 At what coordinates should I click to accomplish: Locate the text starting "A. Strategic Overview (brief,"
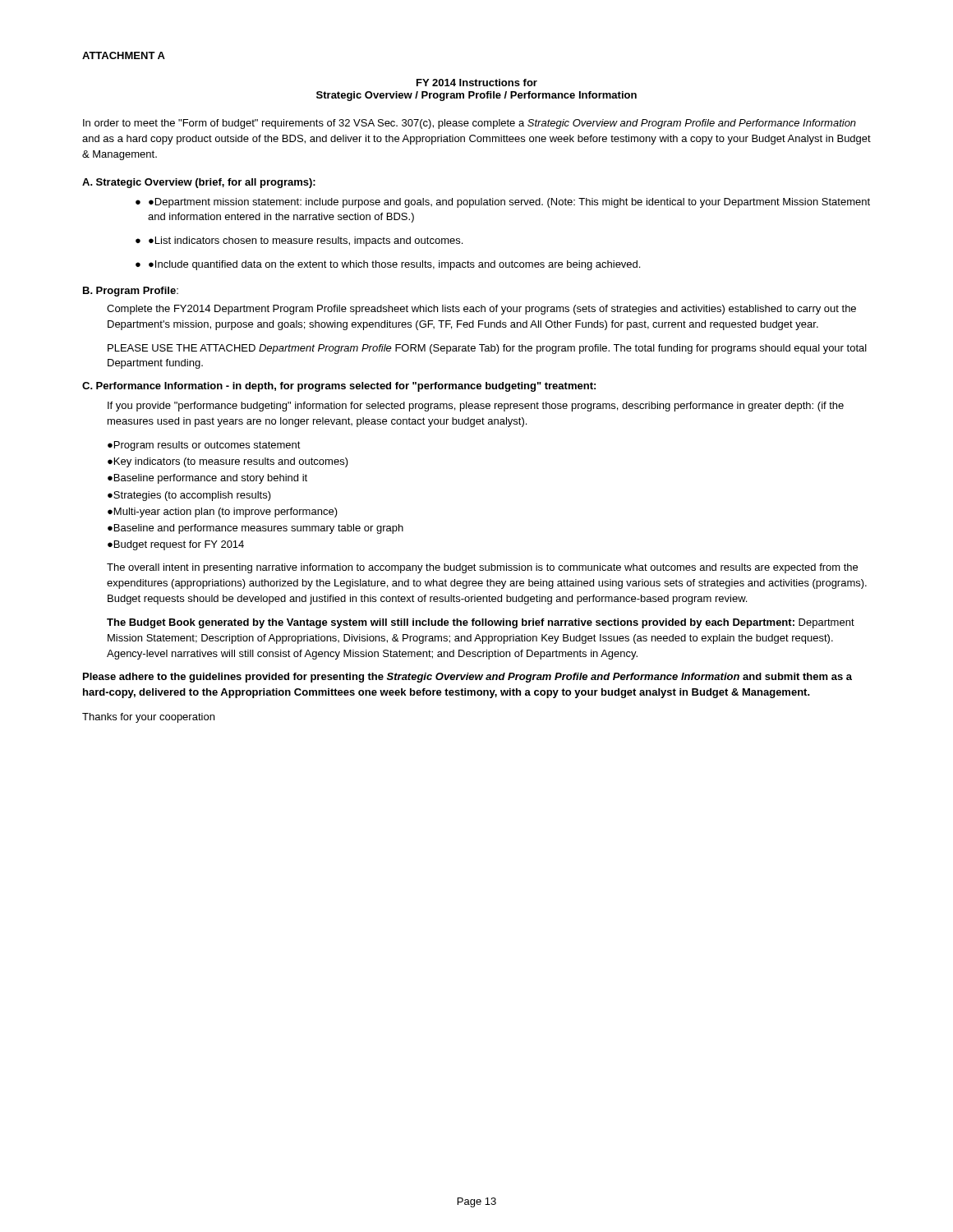[199, 182]
